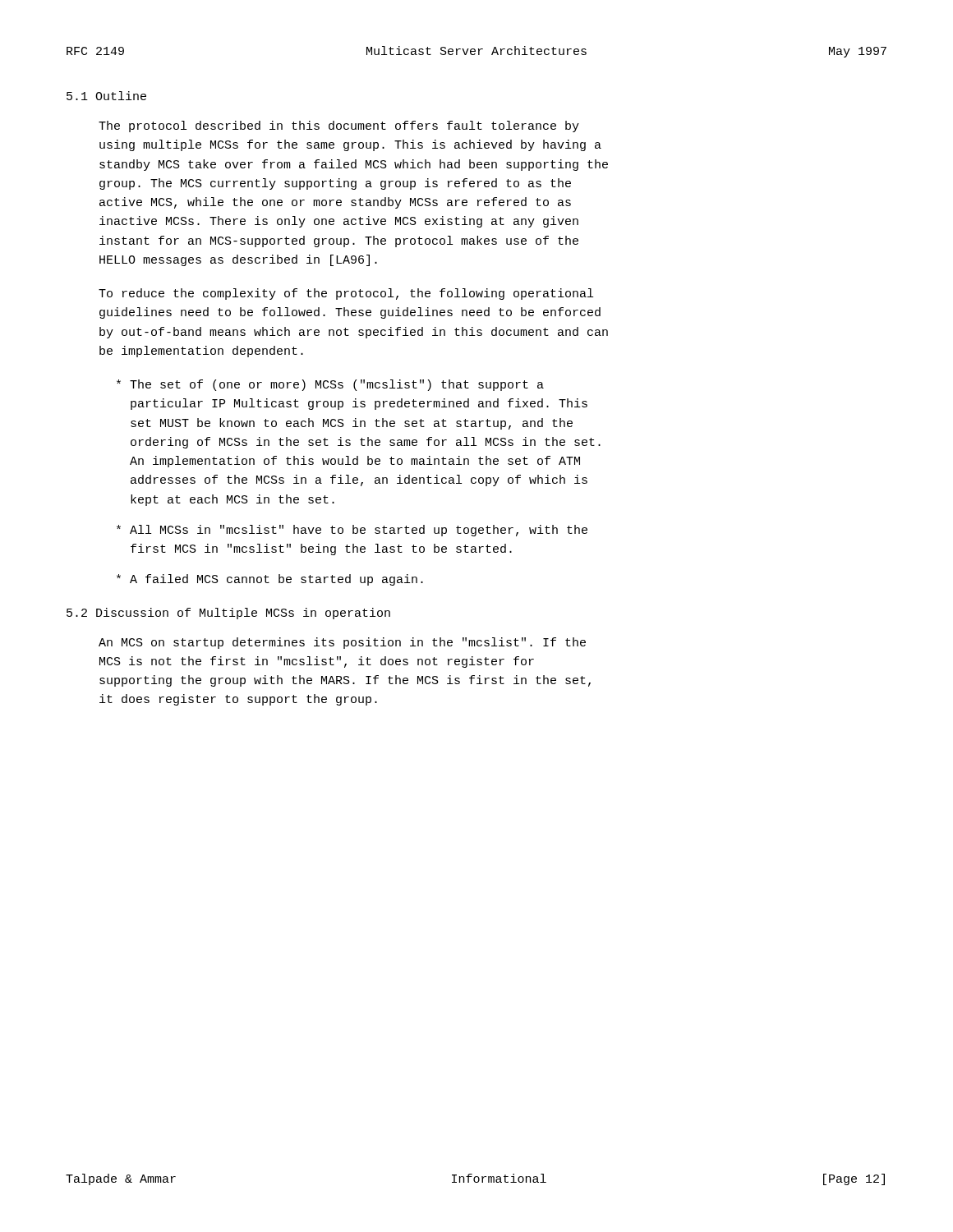
Task: Click on the section header that says "5.1 Outline"
Action: (x=106, y=97)
